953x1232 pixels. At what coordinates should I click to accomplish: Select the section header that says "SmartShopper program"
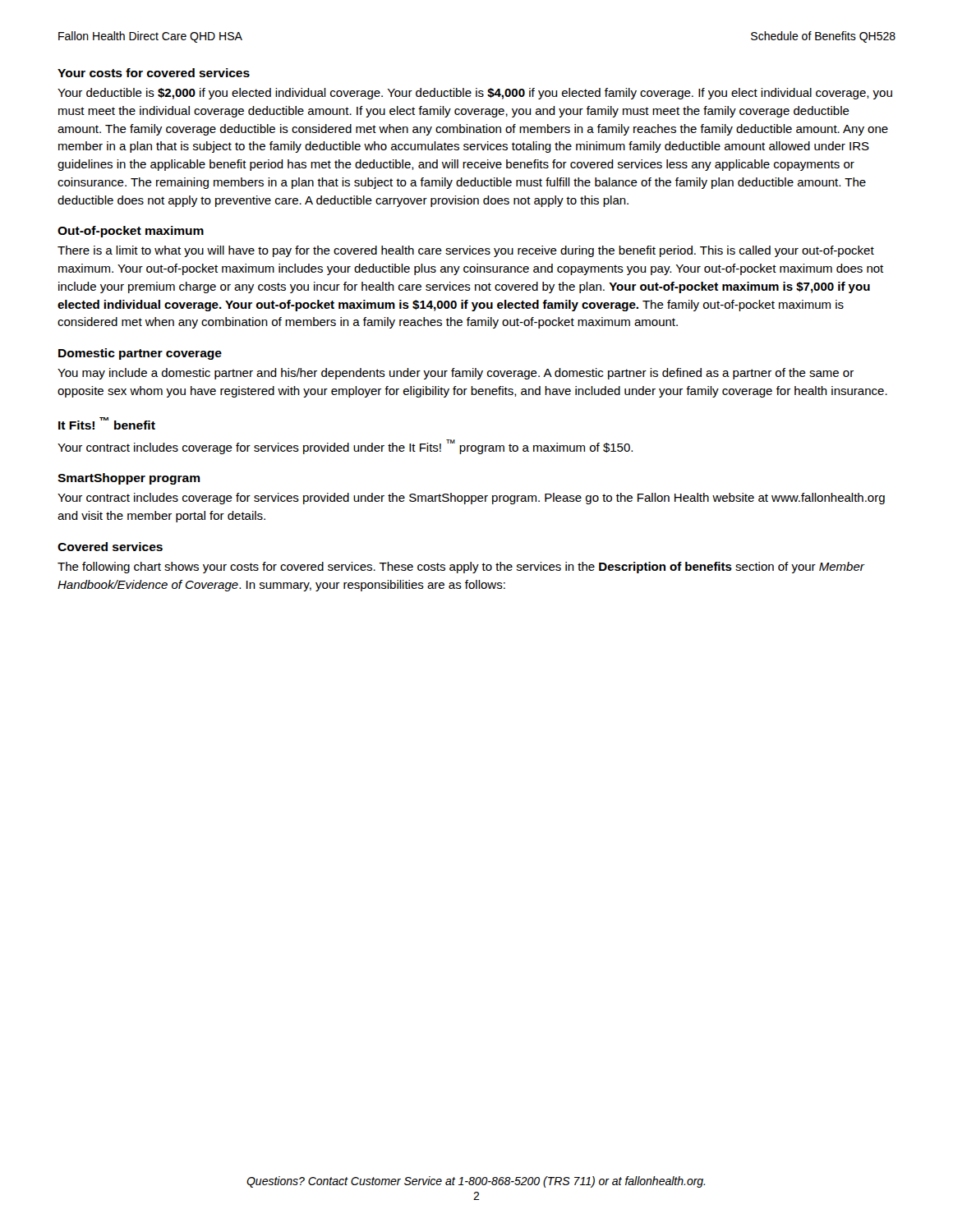tap(129, 478)
